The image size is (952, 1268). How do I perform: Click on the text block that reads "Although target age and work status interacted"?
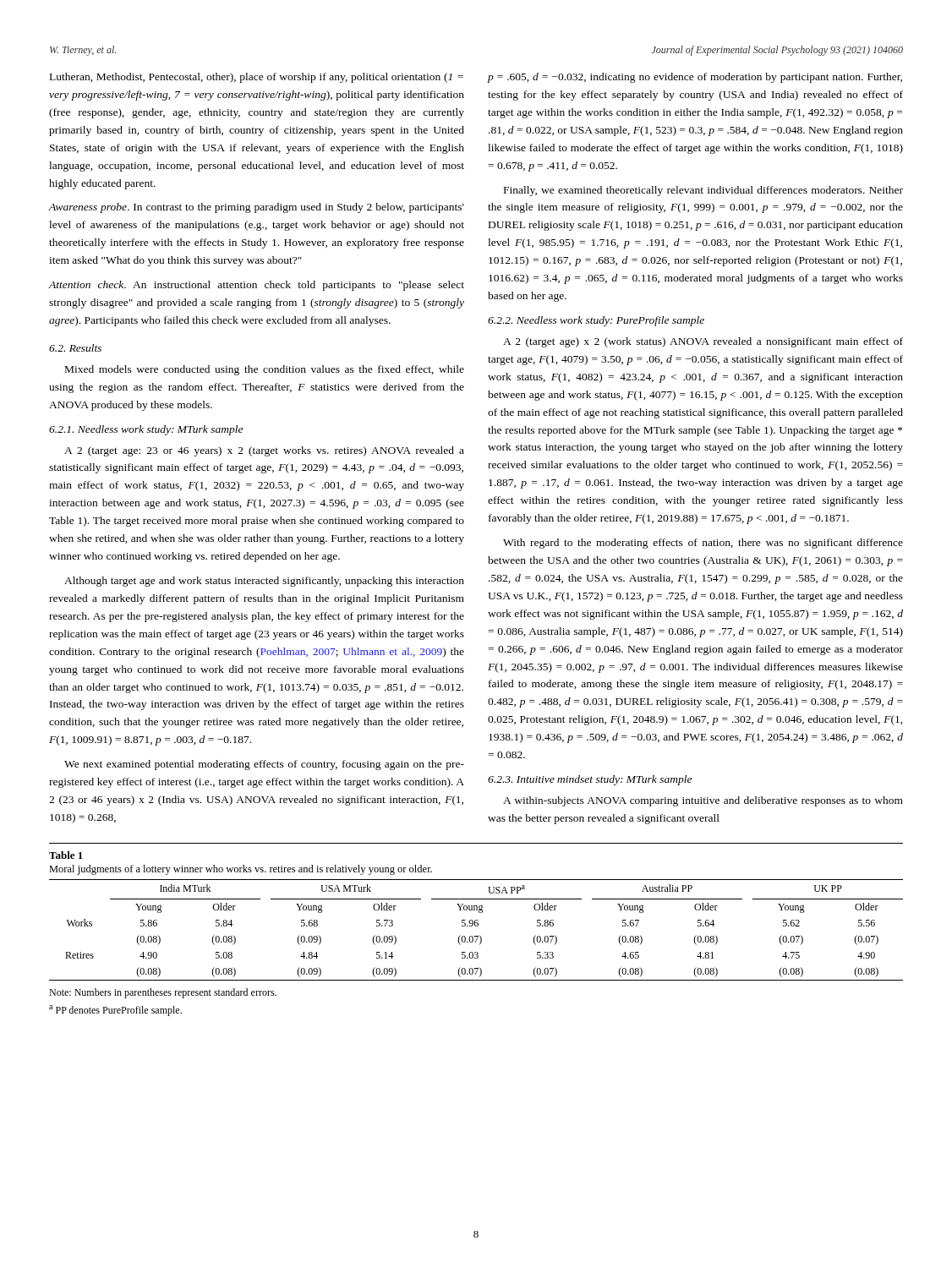pos(257,661)
